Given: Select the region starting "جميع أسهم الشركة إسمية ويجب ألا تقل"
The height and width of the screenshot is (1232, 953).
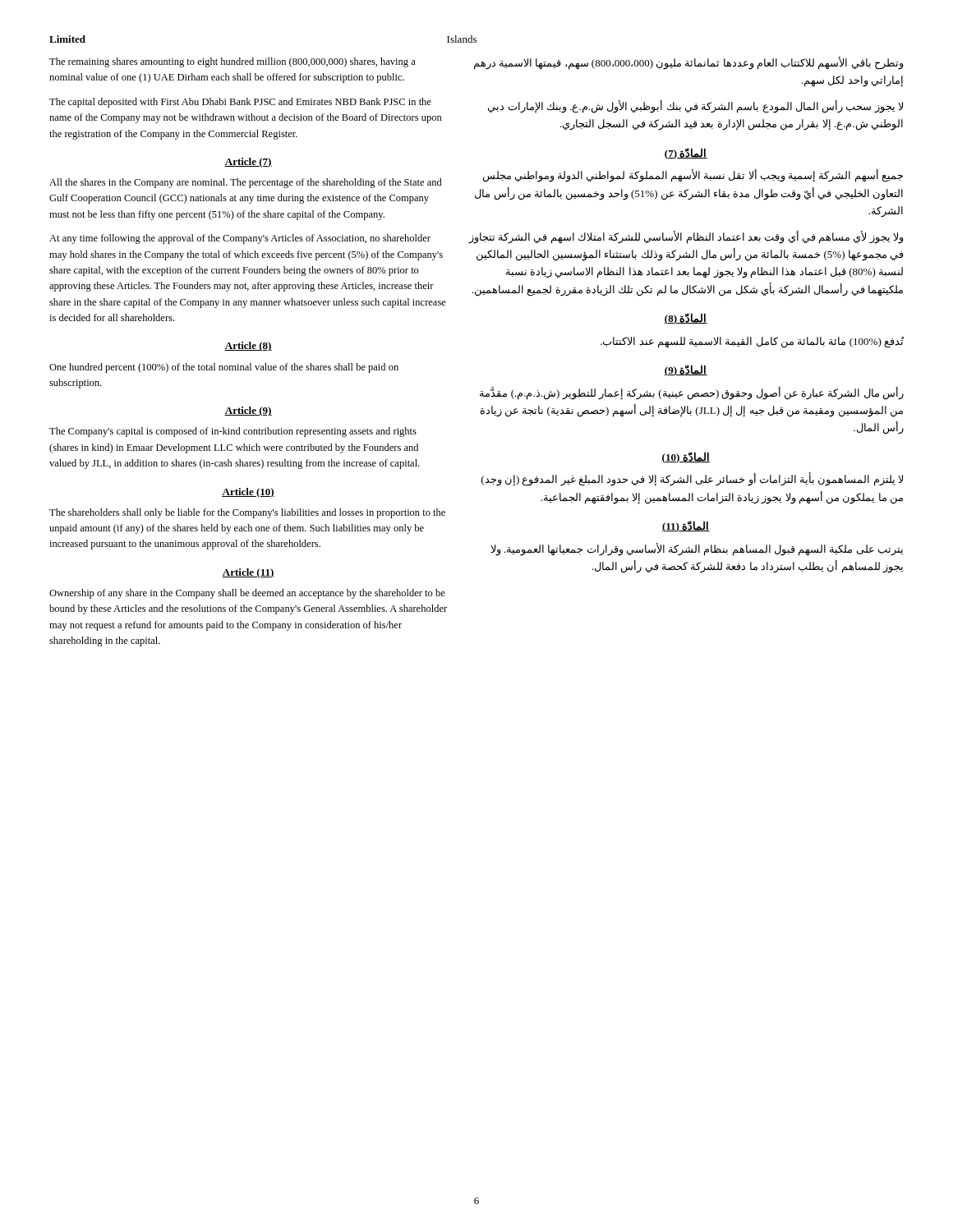Looking at the screenshot, I should (689, 193).
